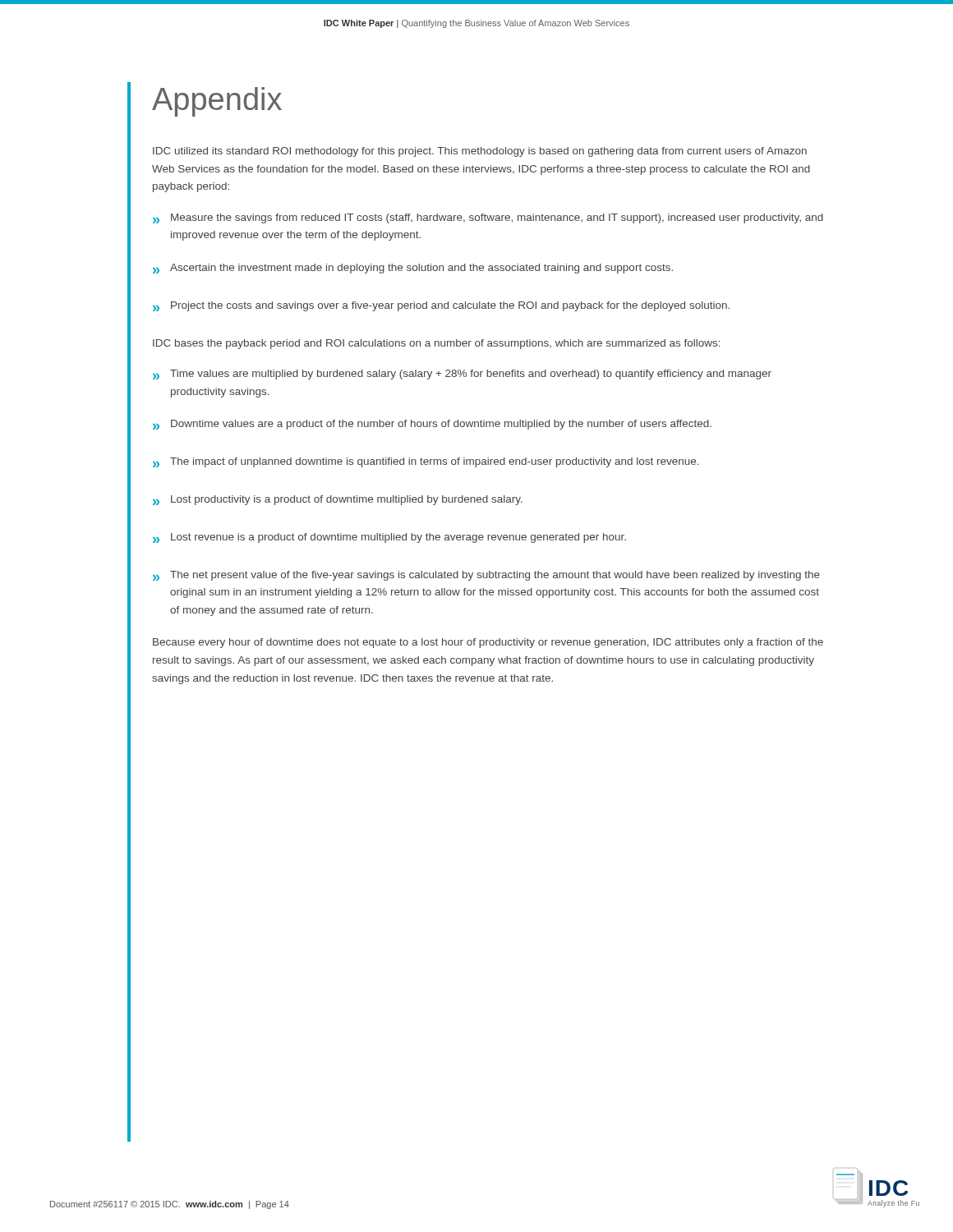Select the list item that reads "» Lost revenue is"
The height and width of the screenshot is (1232, 953).
point(489,539)
